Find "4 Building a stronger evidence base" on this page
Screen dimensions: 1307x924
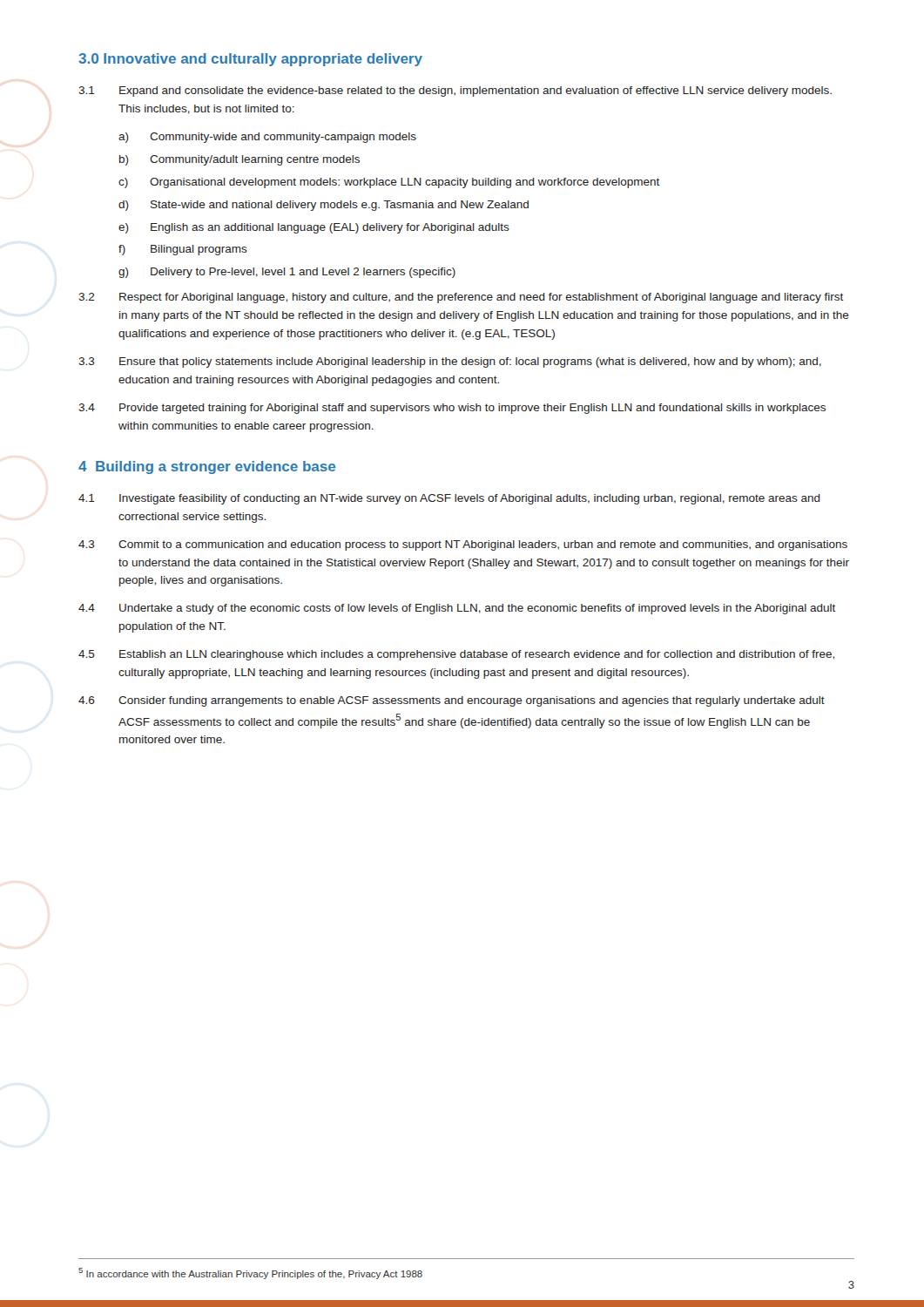(207, 466)
